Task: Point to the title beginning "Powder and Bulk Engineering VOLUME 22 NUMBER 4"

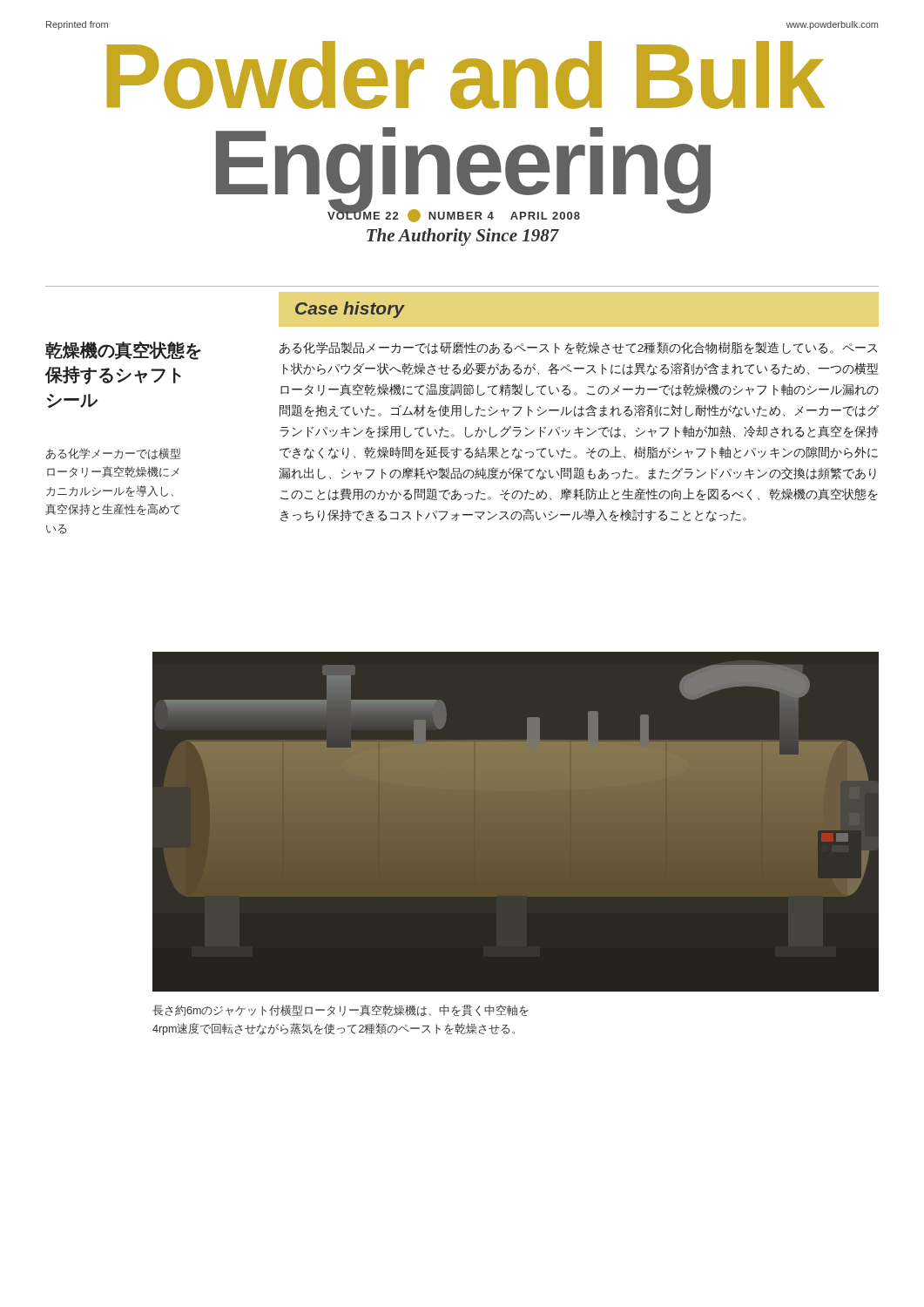Action: [x=462, y=140]
